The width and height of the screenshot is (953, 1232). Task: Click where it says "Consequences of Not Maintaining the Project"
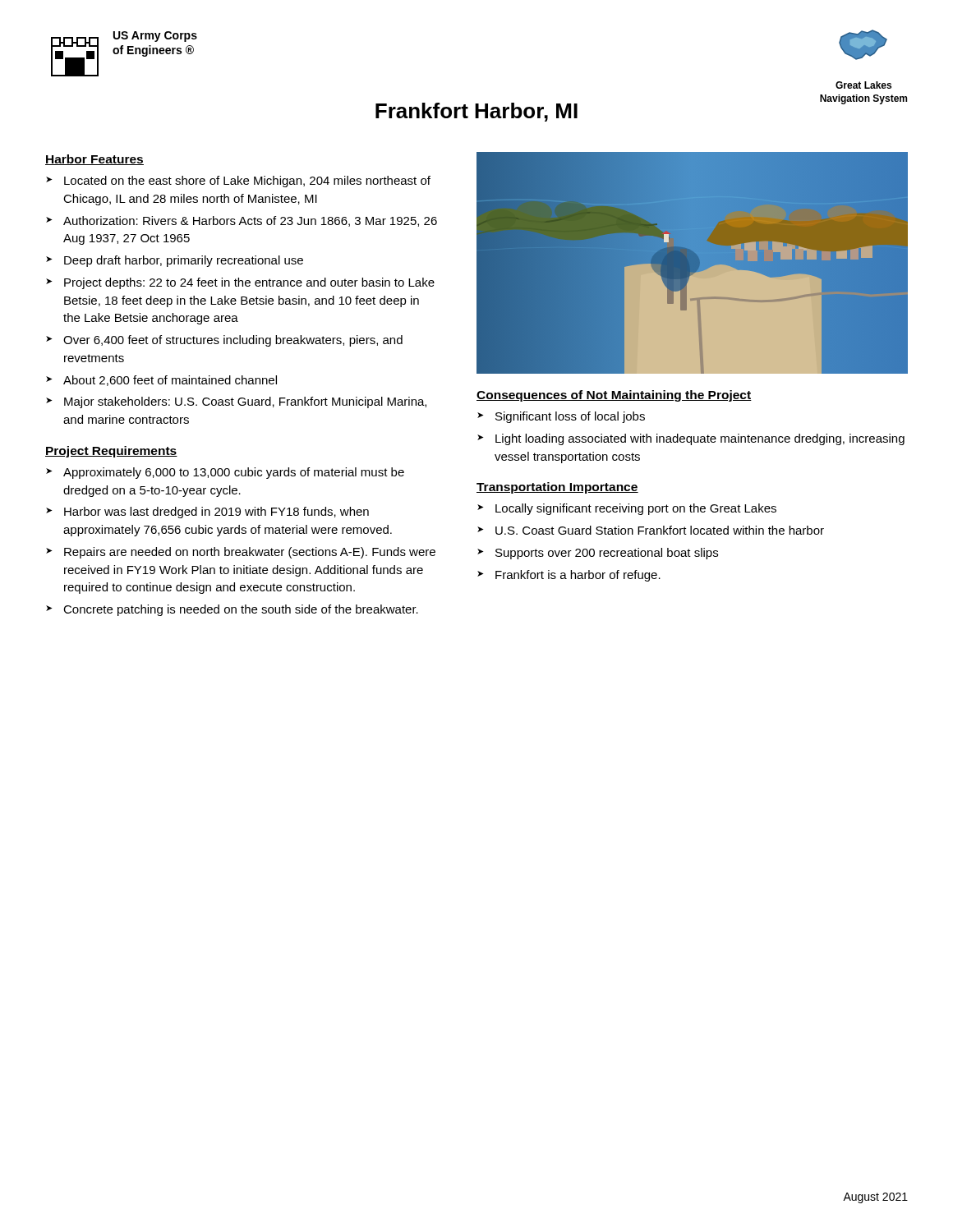coord(614,395)
